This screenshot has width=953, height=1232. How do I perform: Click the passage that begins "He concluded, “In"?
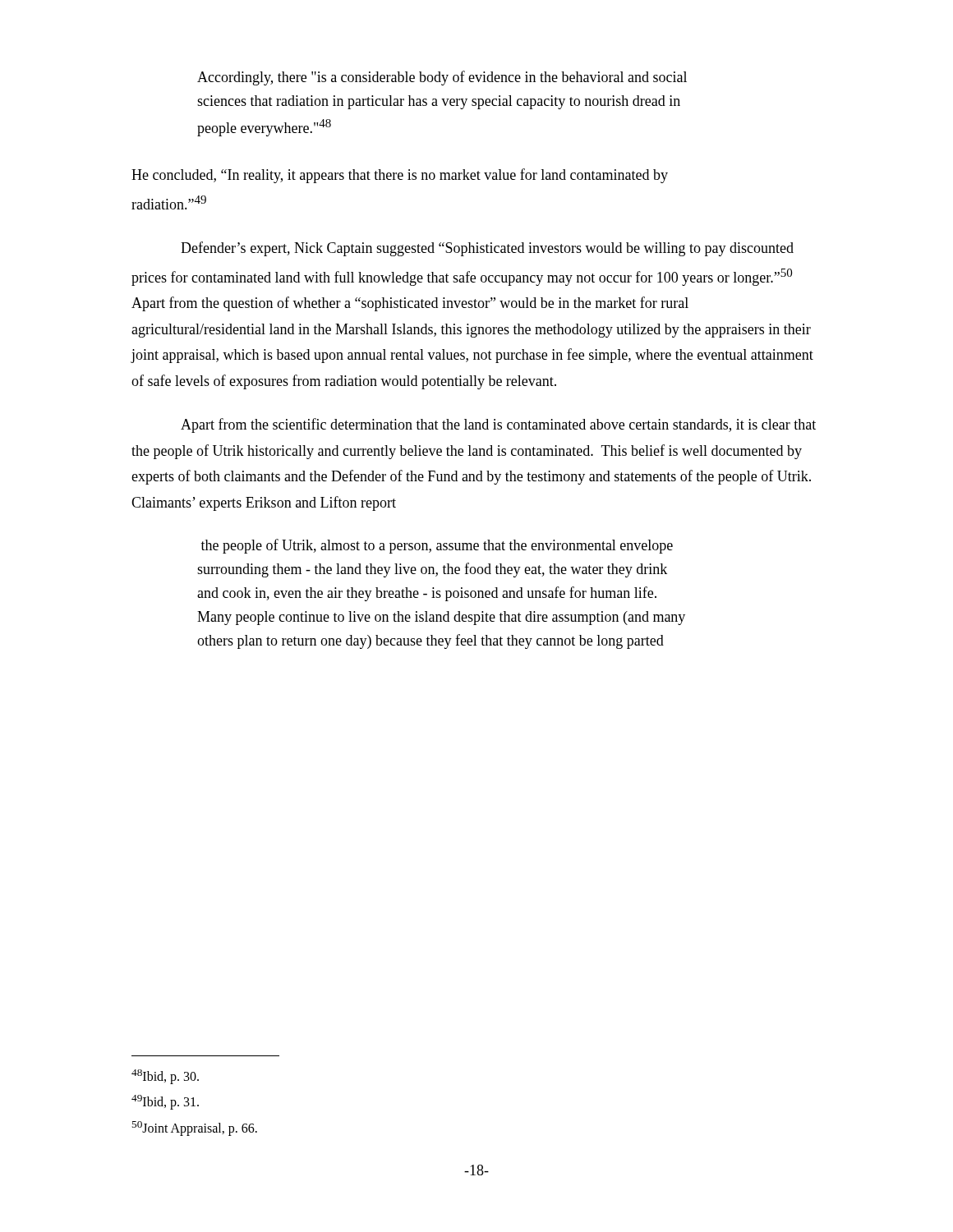400,175
